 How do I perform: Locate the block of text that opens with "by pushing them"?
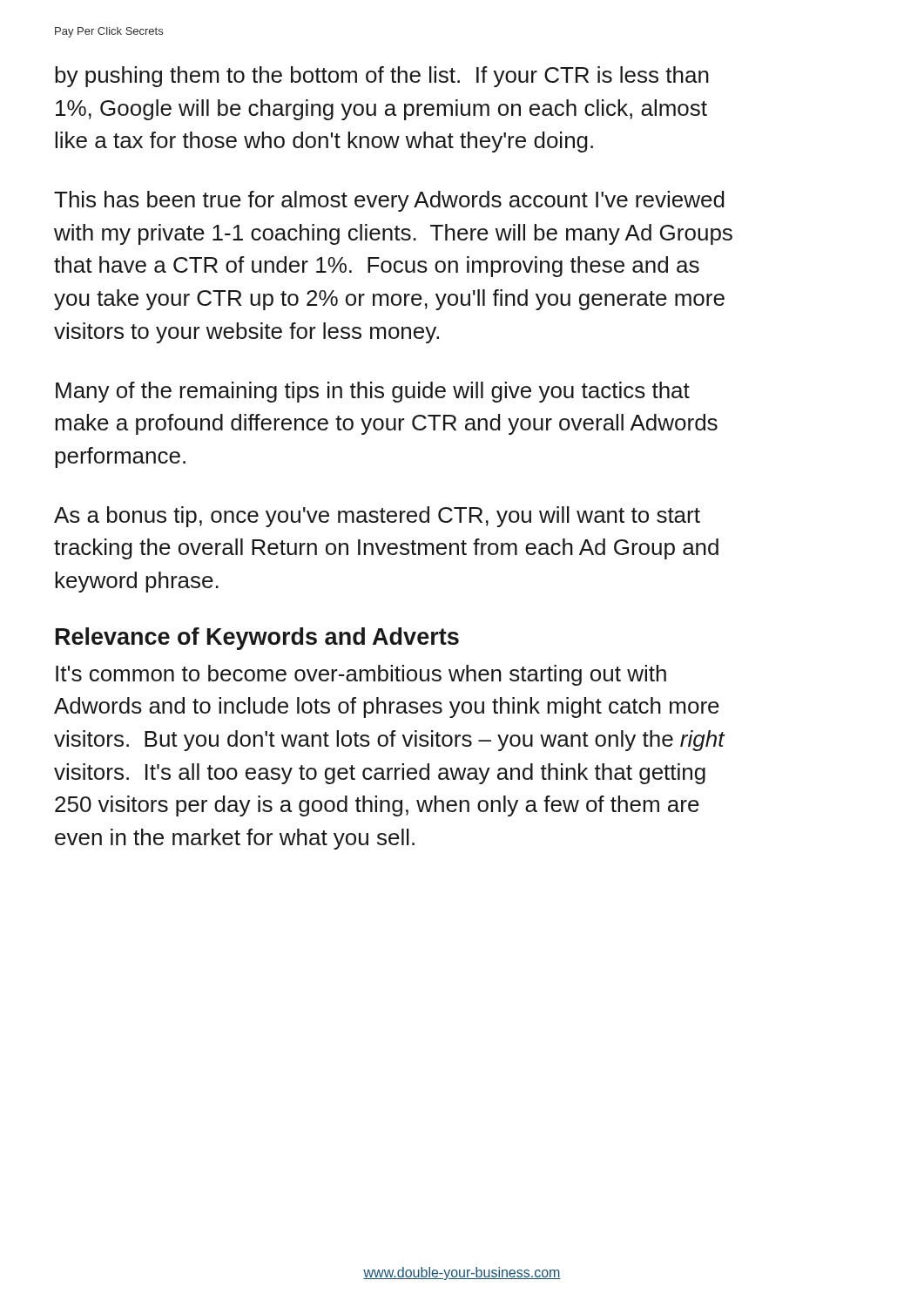382,108
